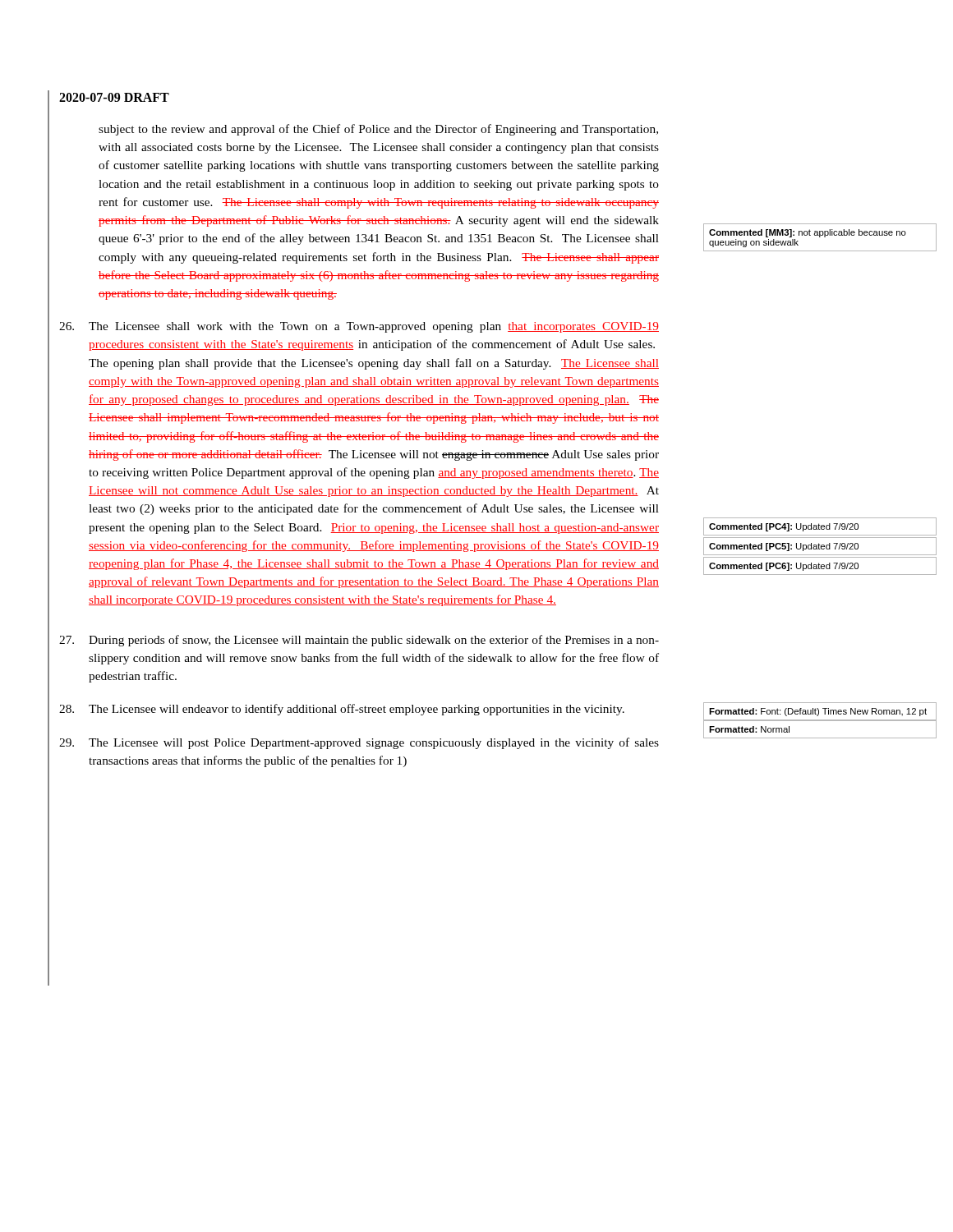This screenshot has height=1232, width=953.
Task: Select the text block with the text "Commented [PC6]: Updated"
Action: pyautogui.click(x=784, y=566)
